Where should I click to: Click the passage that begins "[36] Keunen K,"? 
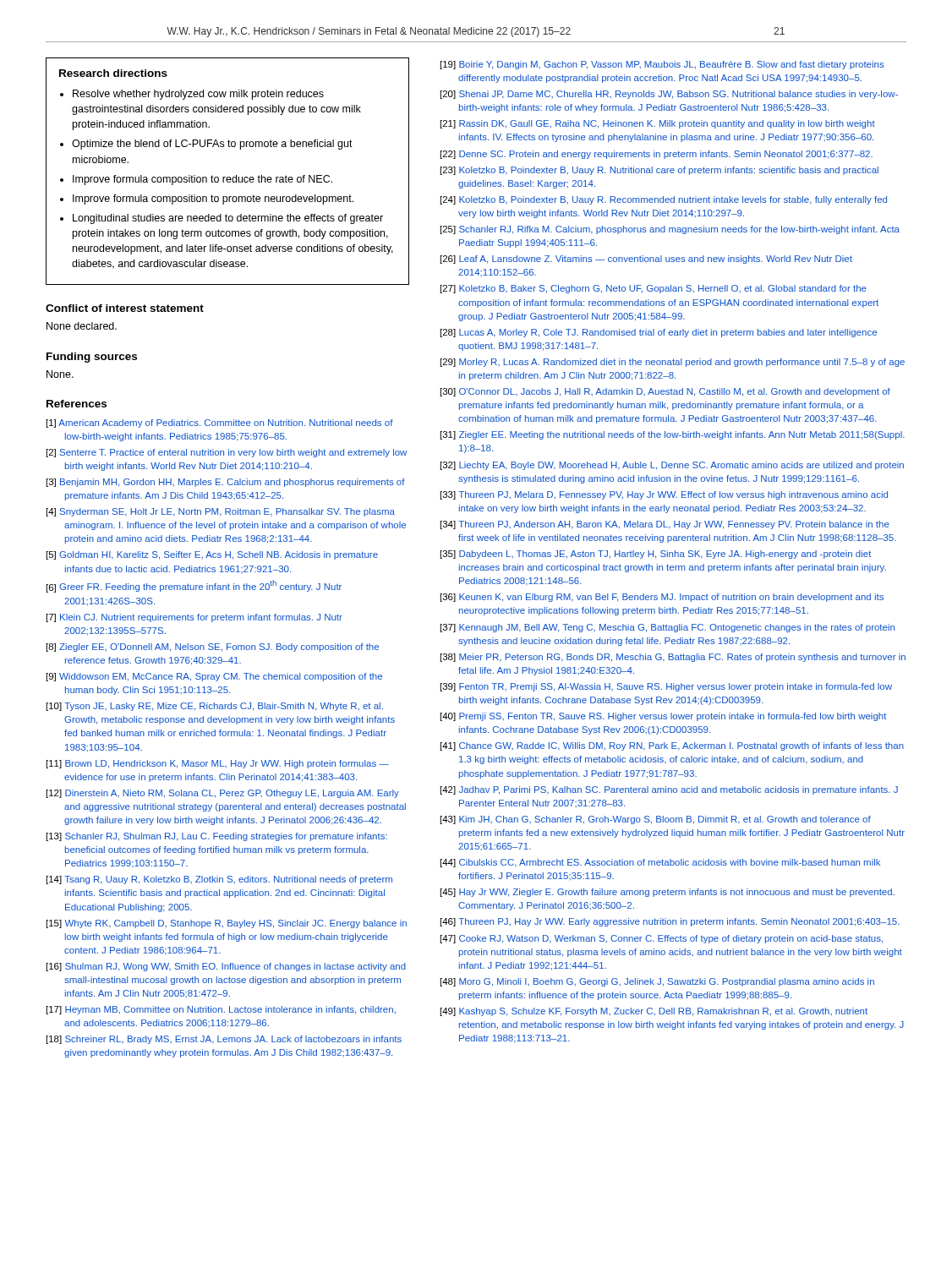[662, 604]
